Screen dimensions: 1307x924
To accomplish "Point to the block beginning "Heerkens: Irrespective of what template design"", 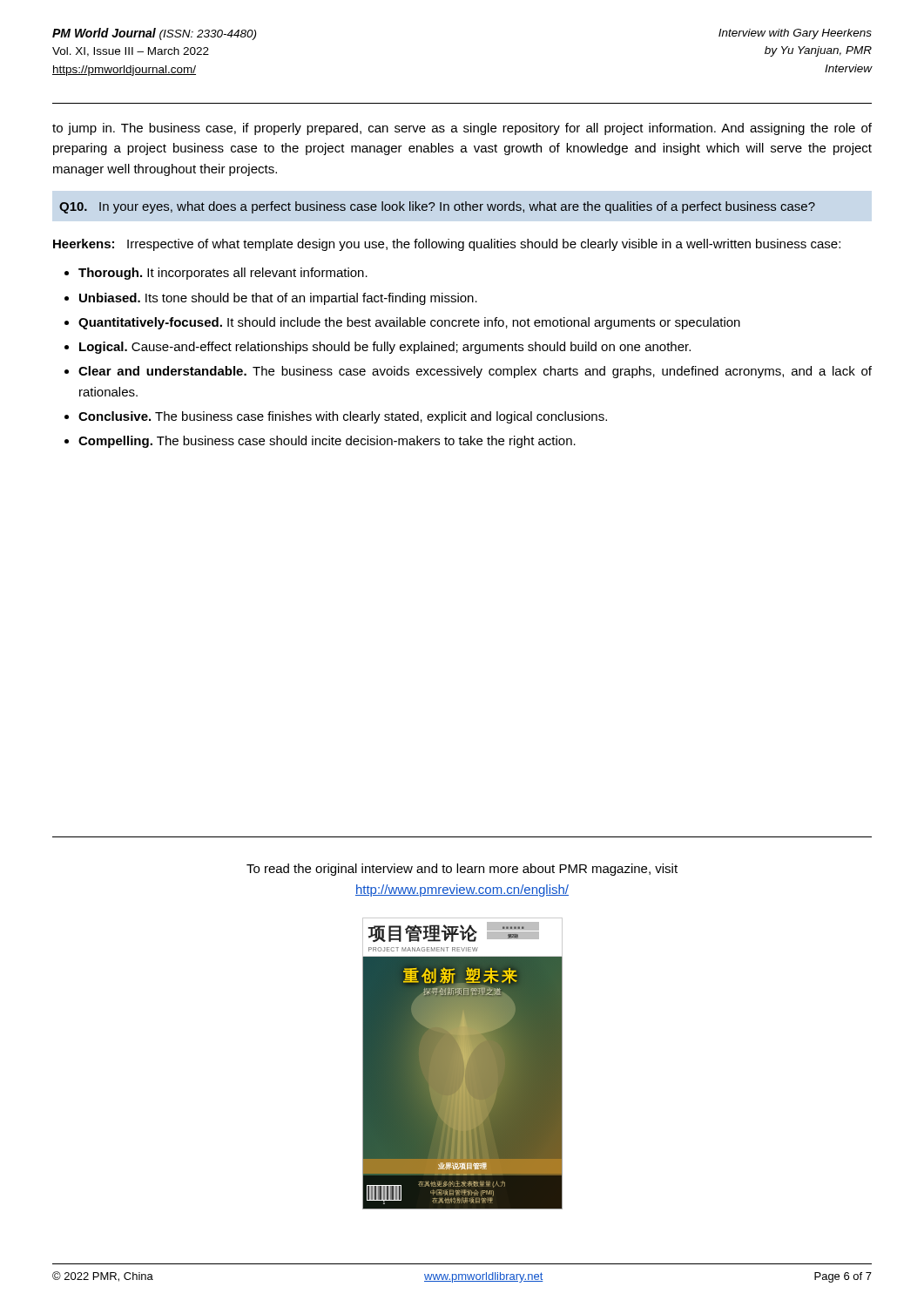I will tap(447, 244).
